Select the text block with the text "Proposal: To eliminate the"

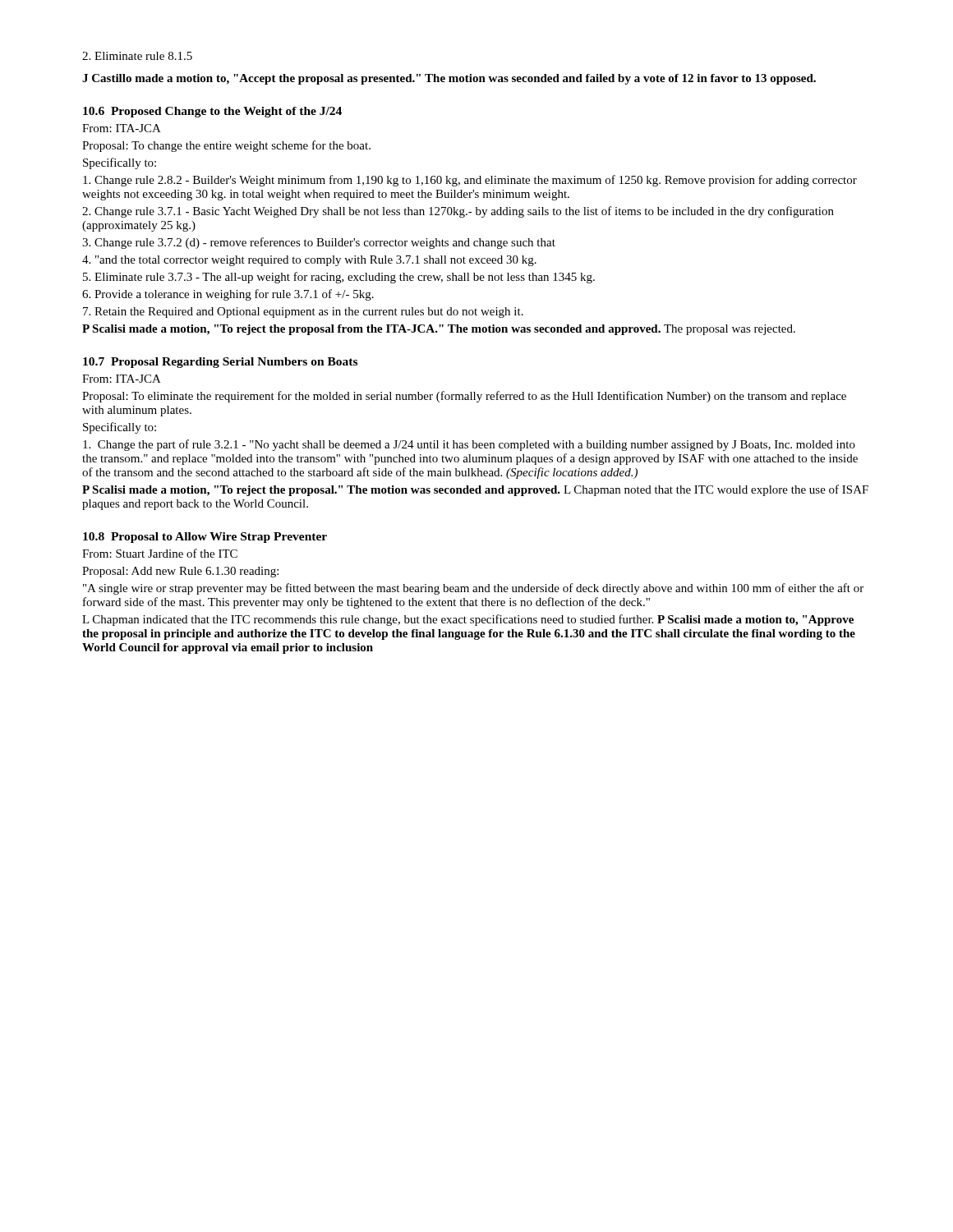click(464, 403)
